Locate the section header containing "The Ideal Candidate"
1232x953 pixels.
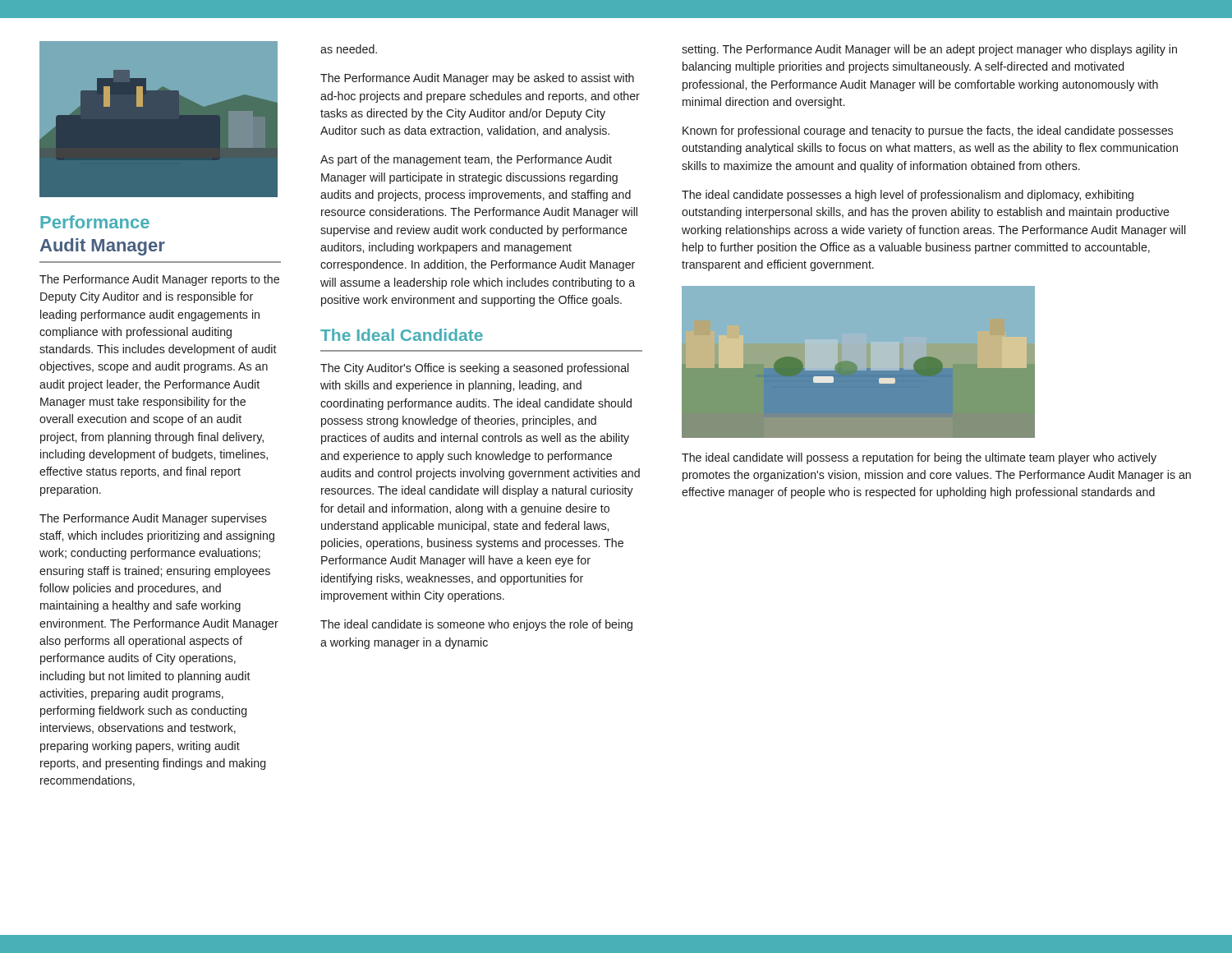click(x=402, y=335)
